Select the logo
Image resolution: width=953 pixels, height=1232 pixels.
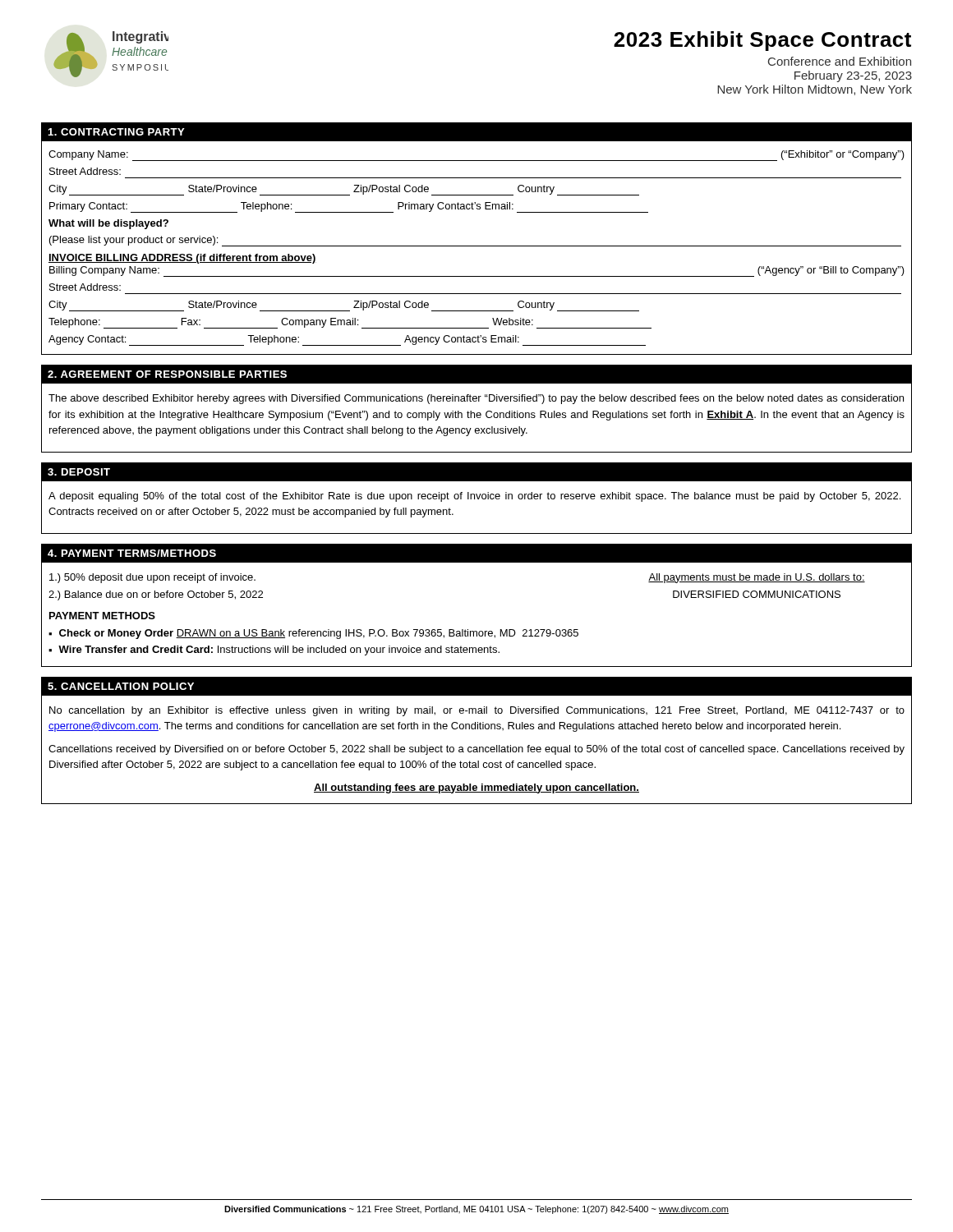click(107, 58)
